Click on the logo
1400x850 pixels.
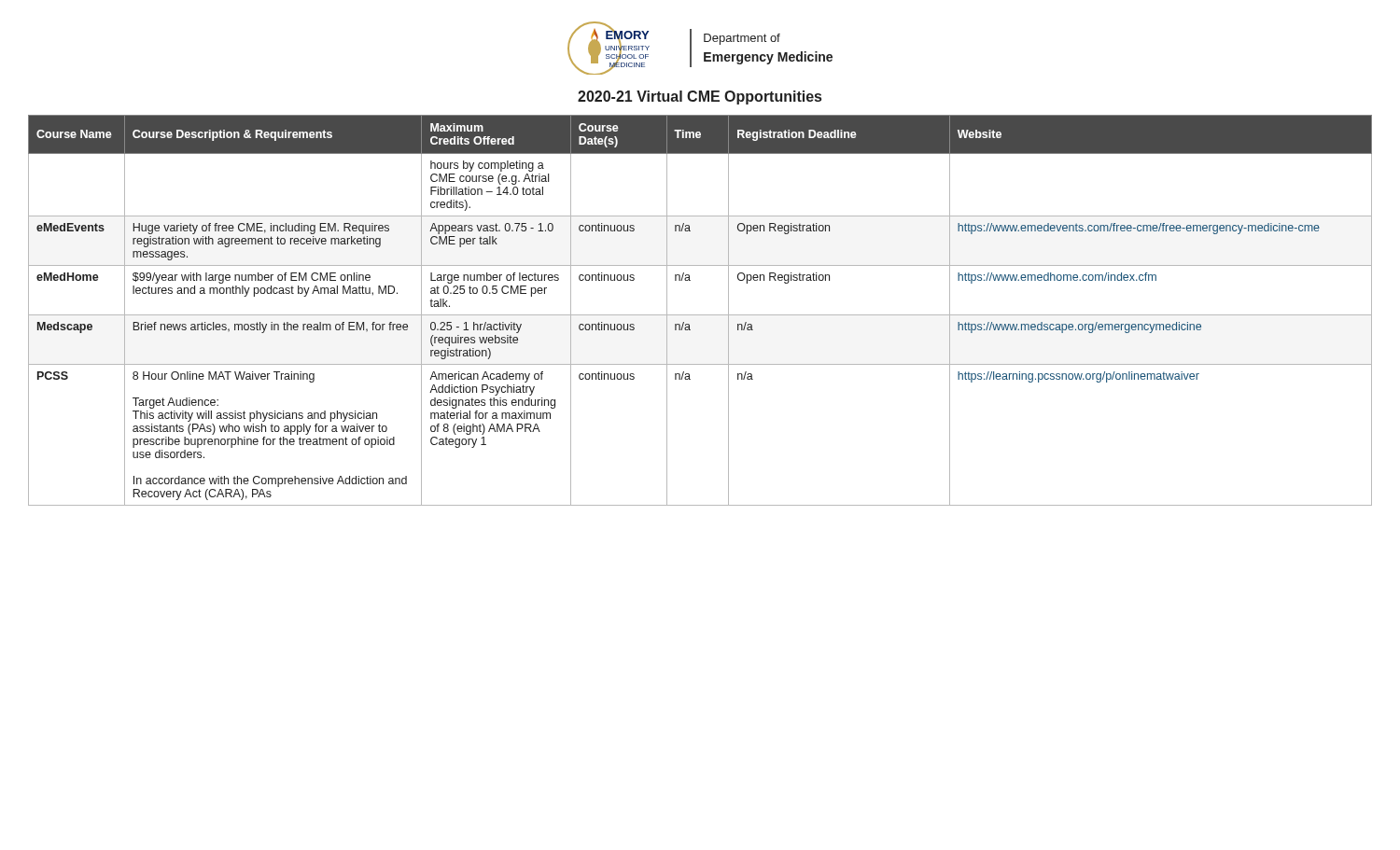700,48
